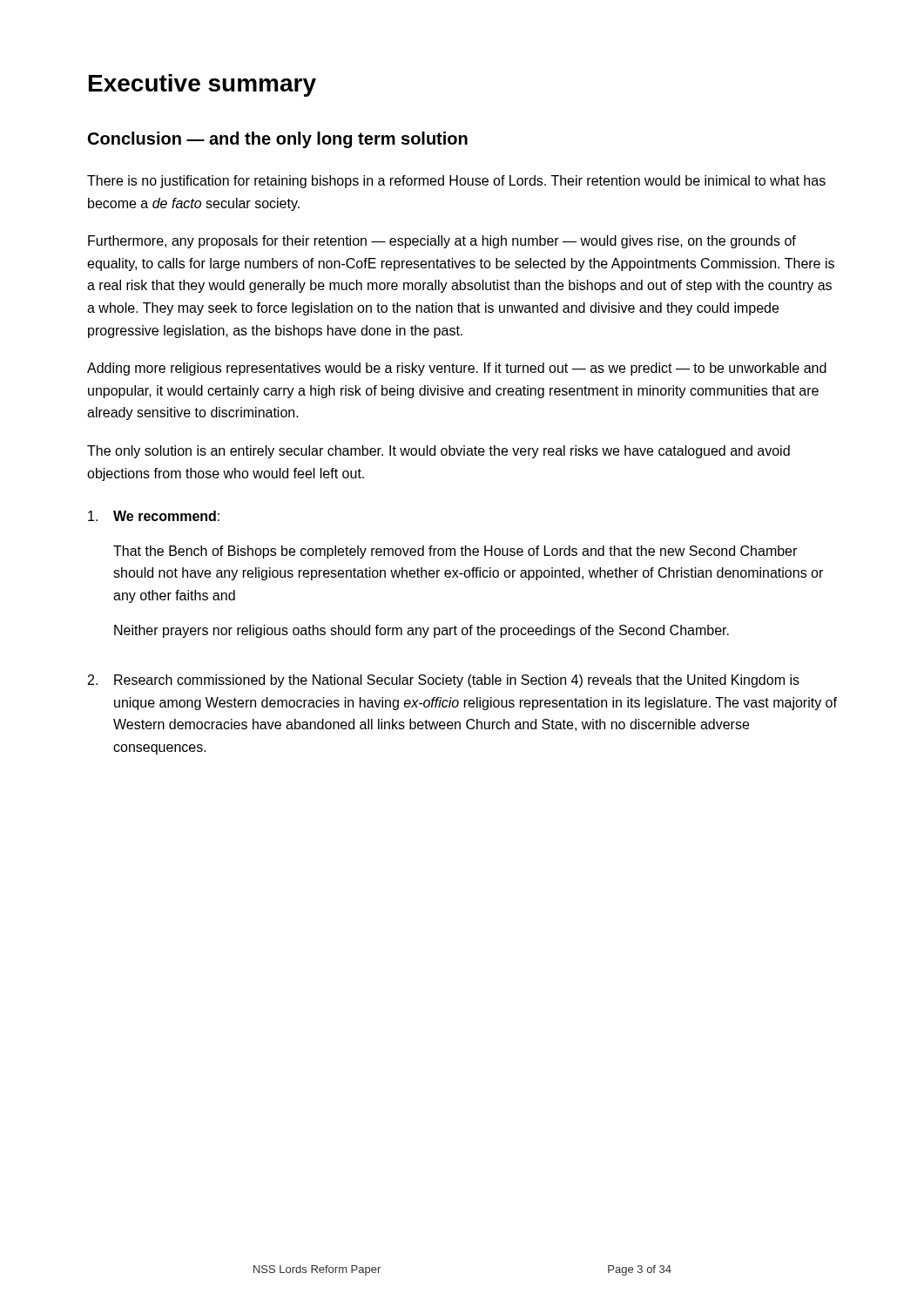Point to the block beginning "We recommend: That the Bench of Bishops be"
The height and width of the screenshot is (1307, 924).
(462, 580)
